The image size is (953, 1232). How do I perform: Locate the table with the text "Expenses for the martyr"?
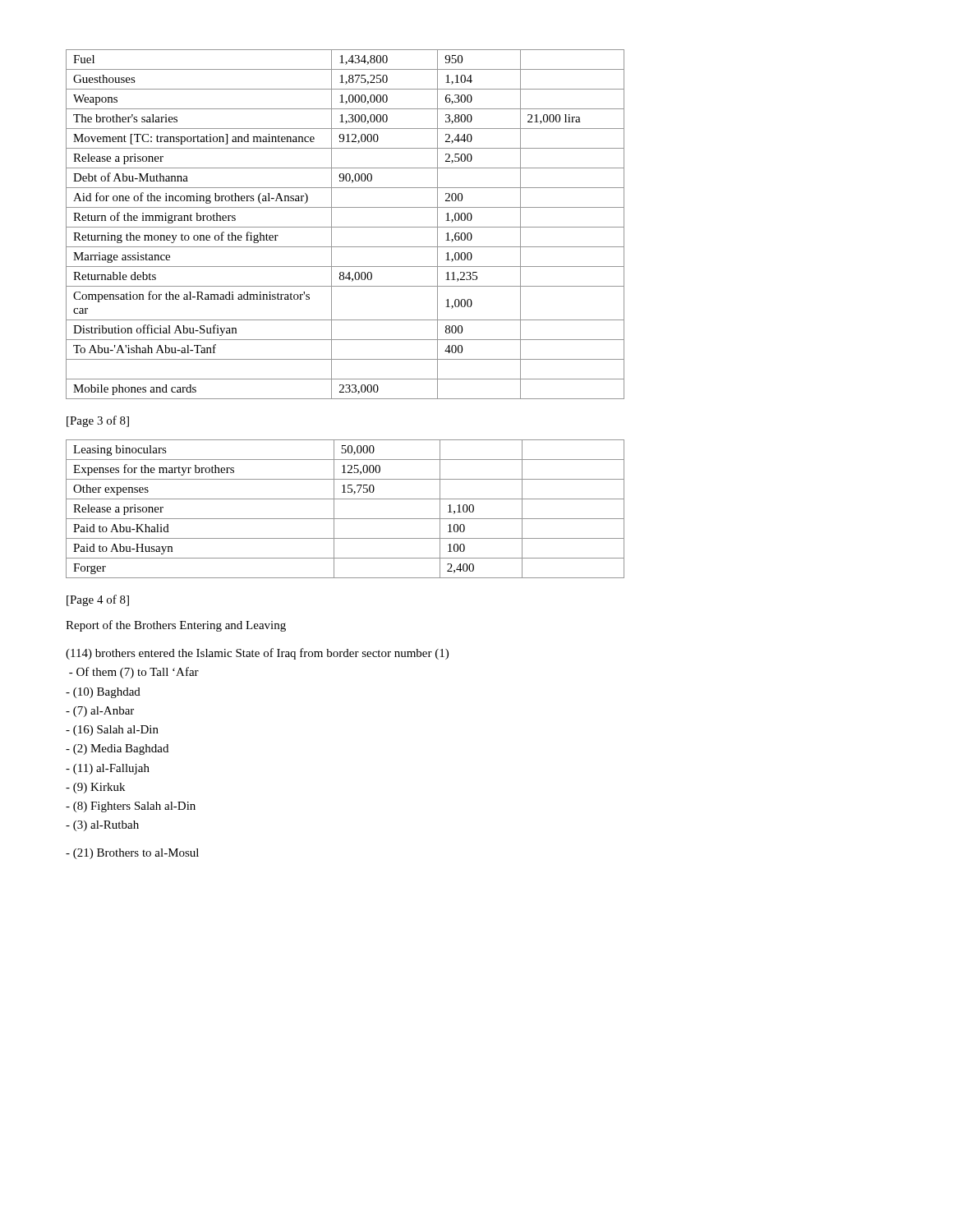[x=476, y=509]
